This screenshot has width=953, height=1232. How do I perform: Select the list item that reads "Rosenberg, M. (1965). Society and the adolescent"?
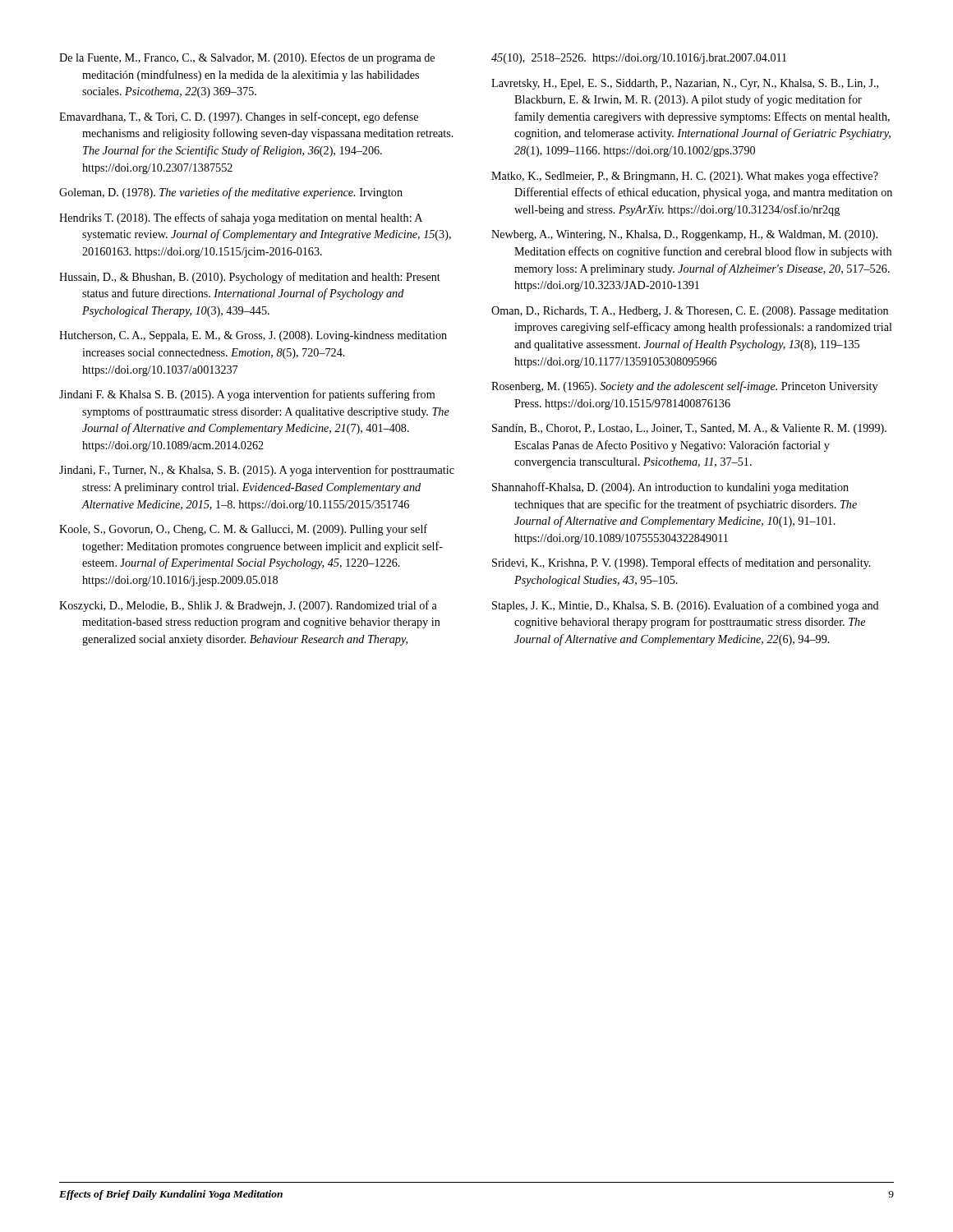(685, 395)
